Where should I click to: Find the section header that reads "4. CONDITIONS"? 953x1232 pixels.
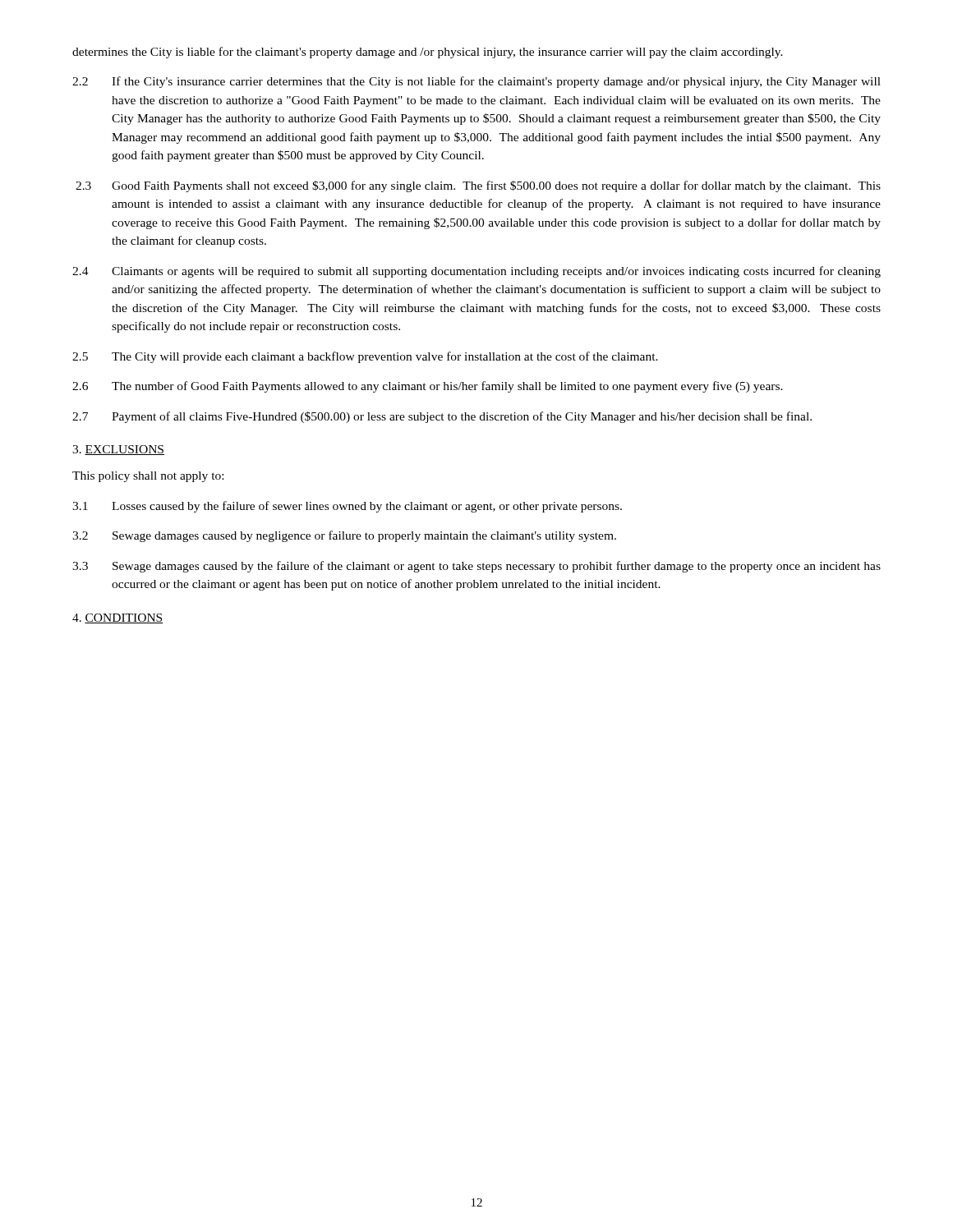click(x=118, y=617)
